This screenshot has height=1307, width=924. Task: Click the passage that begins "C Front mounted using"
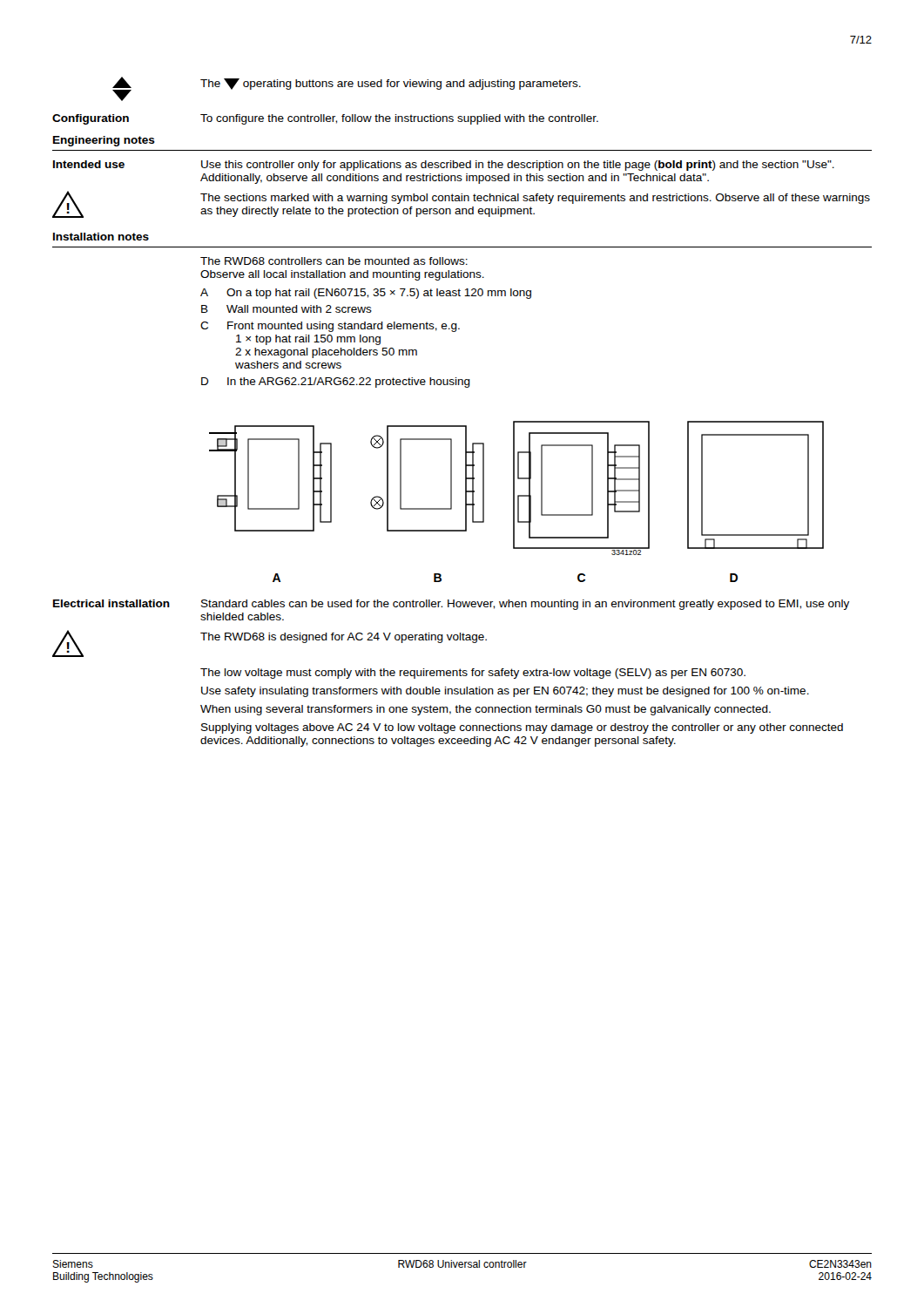330,327
